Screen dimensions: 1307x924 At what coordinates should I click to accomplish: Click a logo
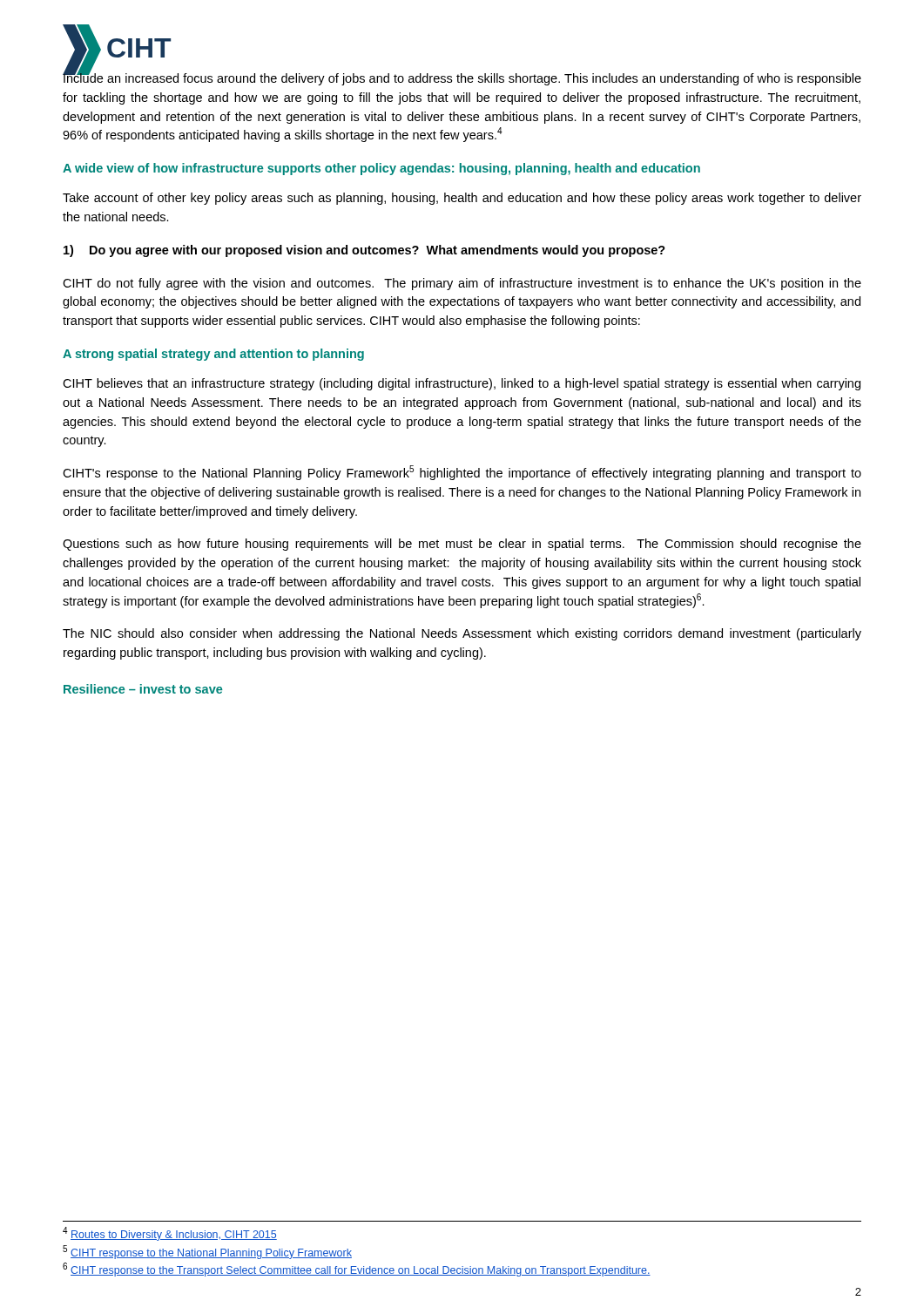coord(132,51)
